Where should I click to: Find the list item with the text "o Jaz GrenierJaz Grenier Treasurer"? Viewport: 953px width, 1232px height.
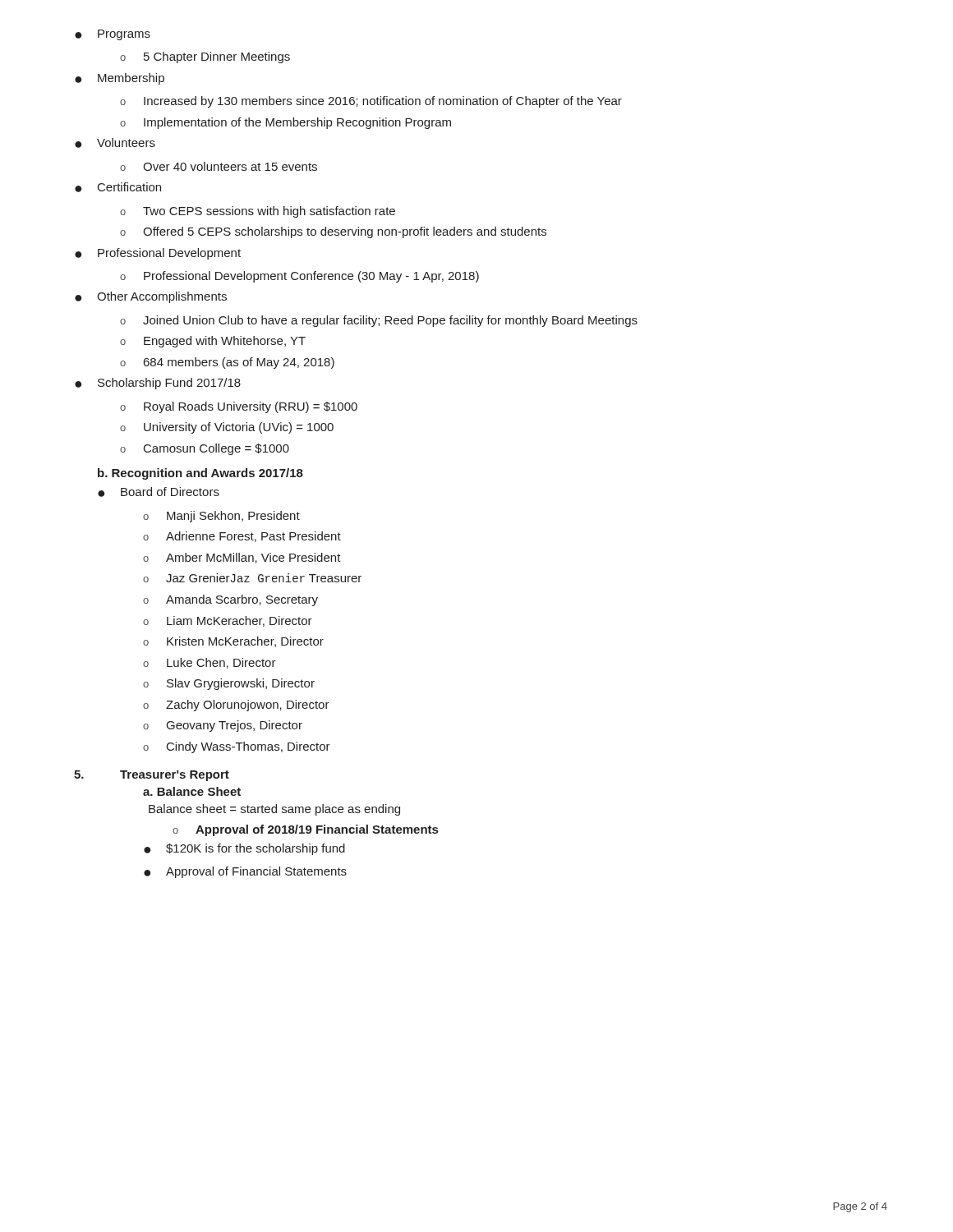(252, 578)
